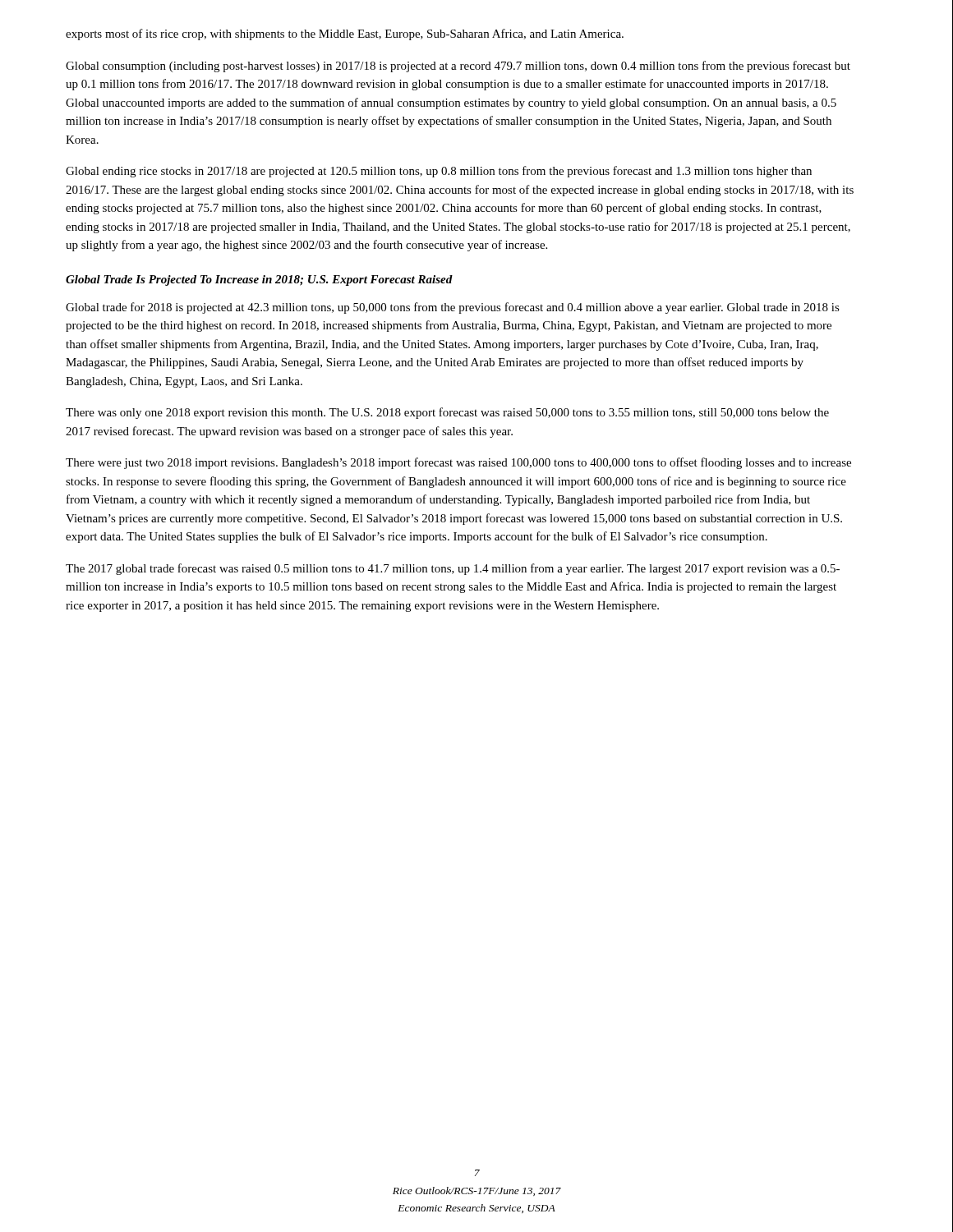Locate the region starting "The 2017 global trade forecast was raised"
This screenshot has width=953, height=1232.
click(453, 586)
